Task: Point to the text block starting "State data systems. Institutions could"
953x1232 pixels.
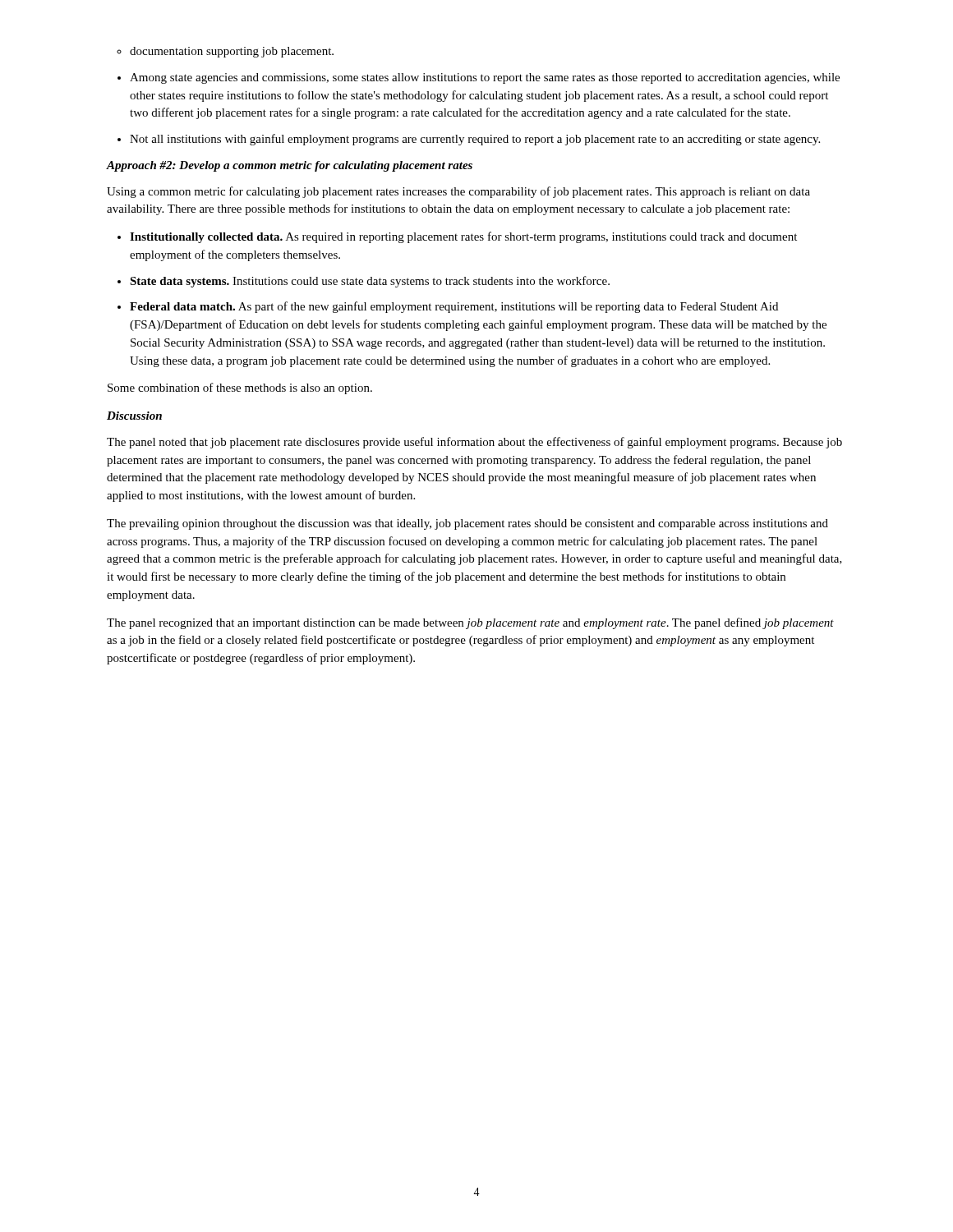Action: [488, 281]
